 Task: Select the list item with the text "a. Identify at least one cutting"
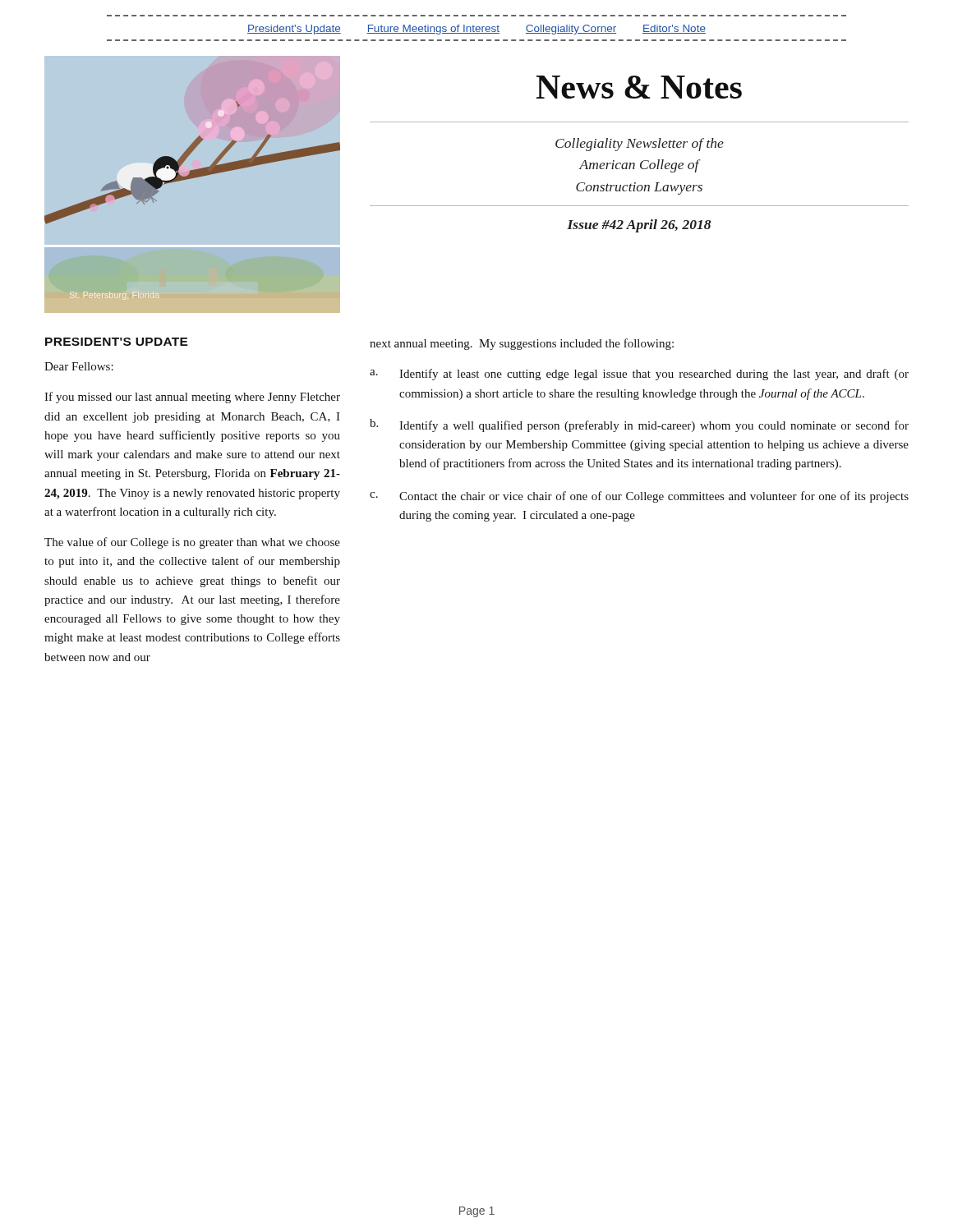(x=639, y=384)
